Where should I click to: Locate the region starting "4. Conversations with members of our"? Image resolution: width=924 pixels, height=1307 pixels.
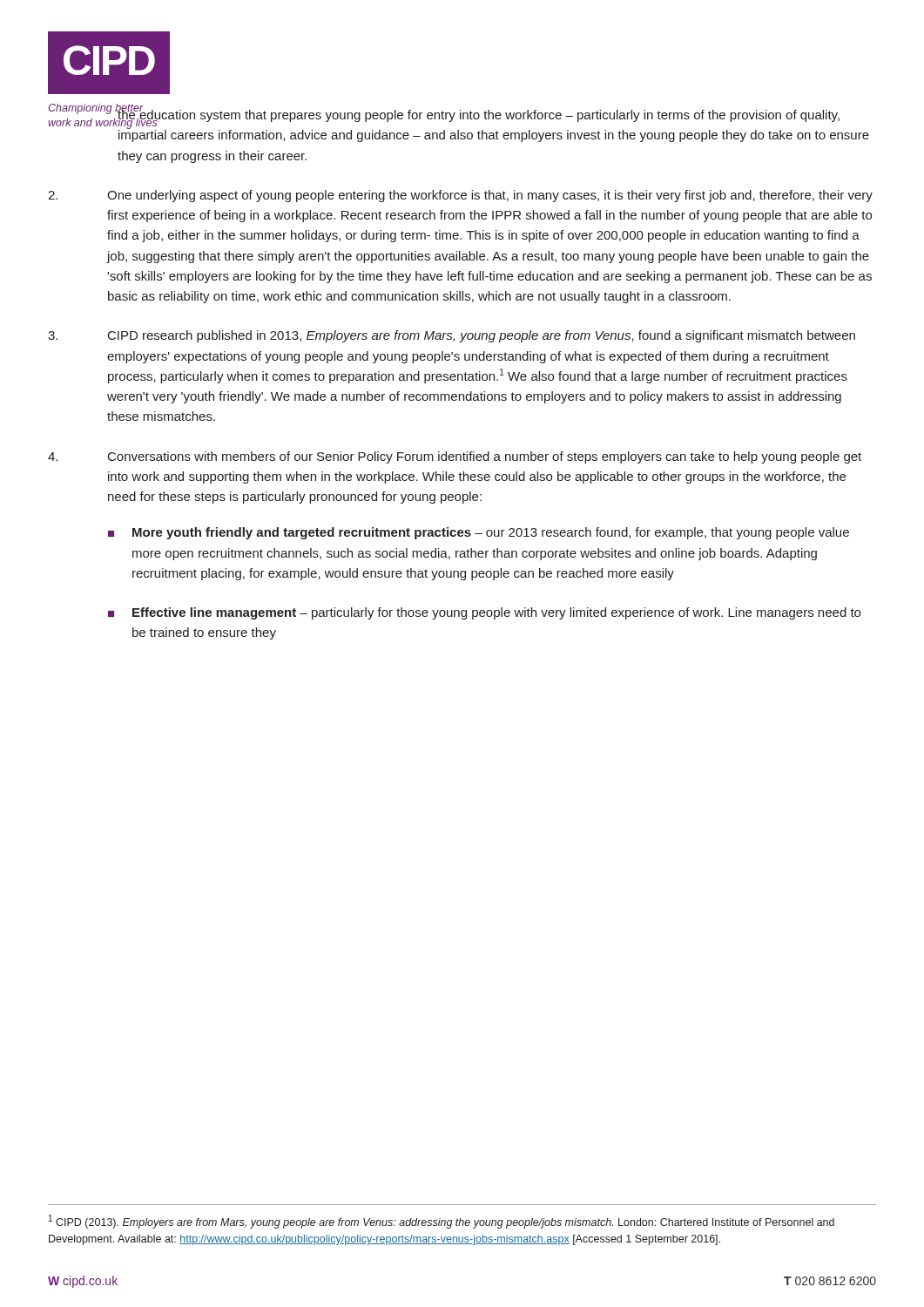(x=462, y=554)
